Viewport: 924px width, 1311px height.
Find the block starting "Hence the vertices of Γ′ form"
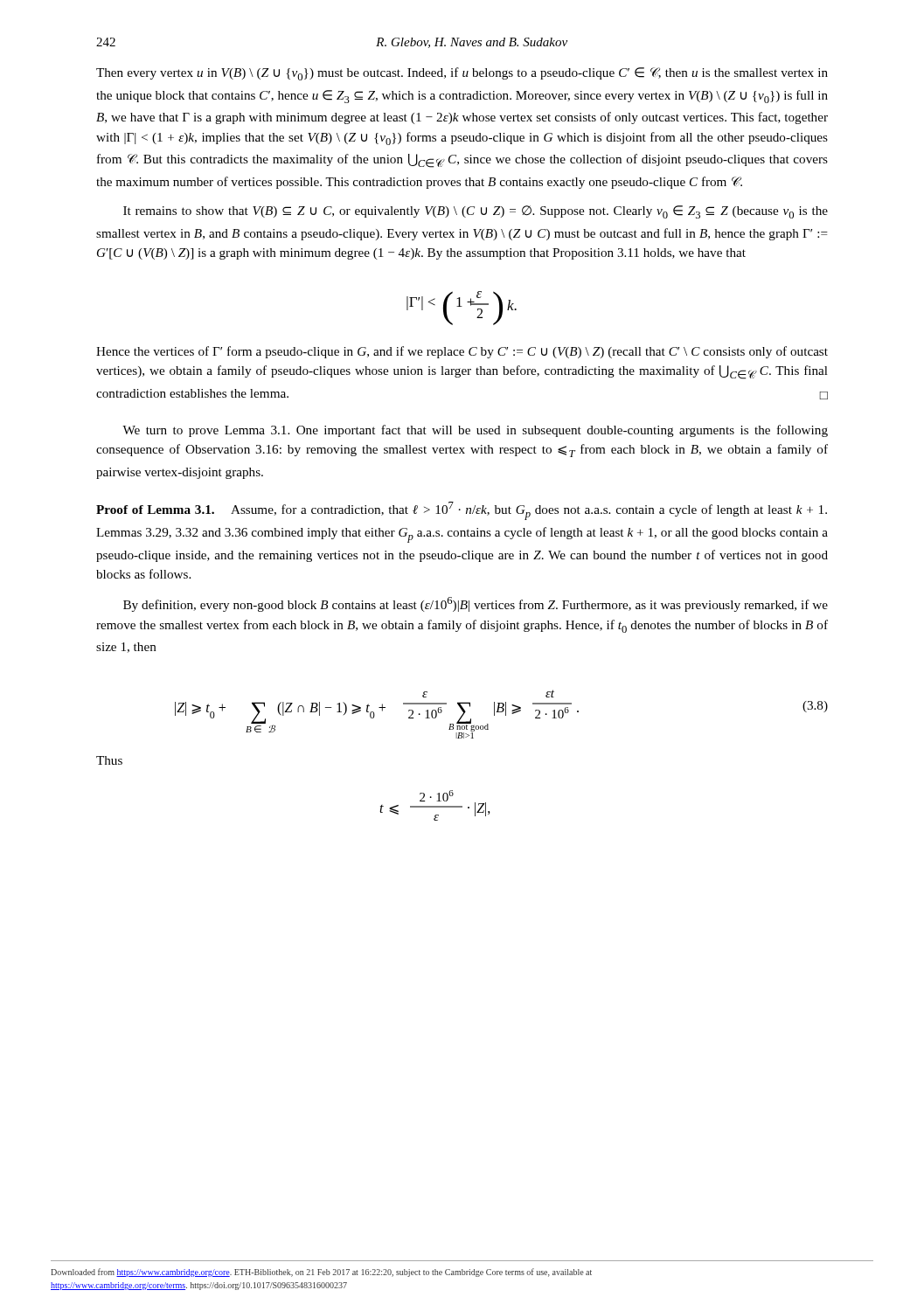pos(462,373)
